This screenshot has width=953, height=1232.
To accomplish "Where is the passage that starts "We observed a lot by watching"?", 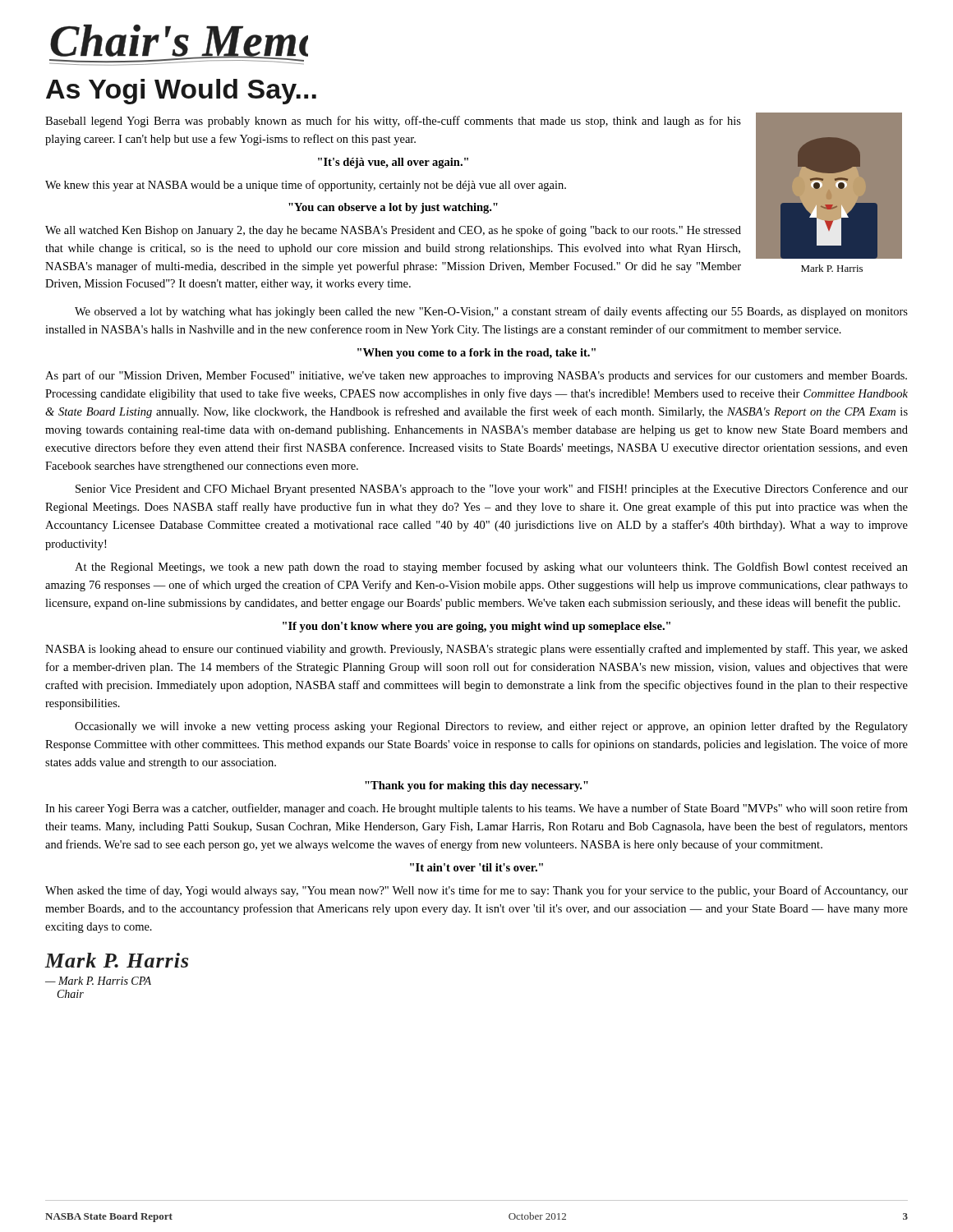I will tap(476, 619).
